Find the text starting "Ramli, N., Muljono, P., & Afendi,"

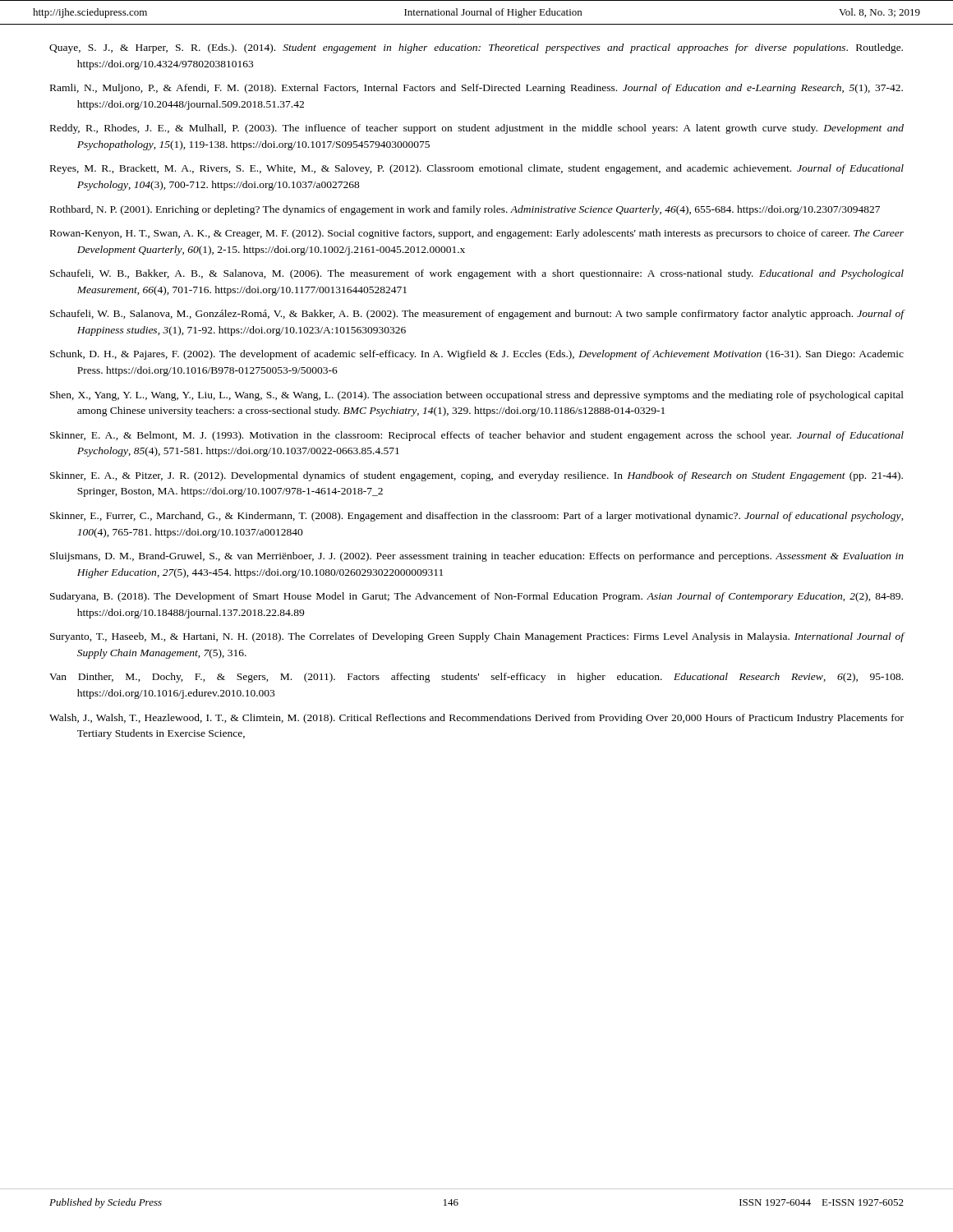[x=476, y=96]
